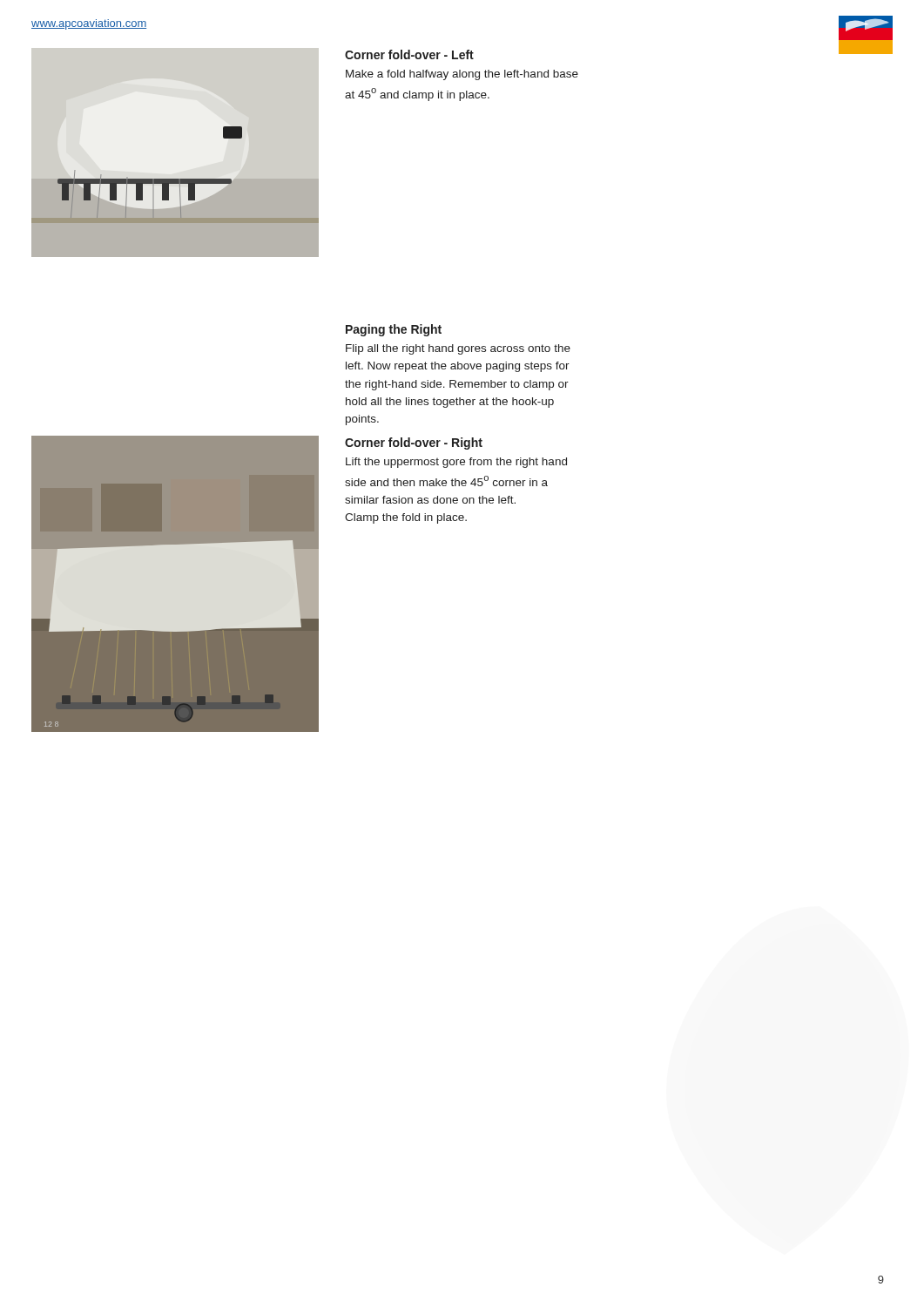Navigate to the passage starting "Corner fold-over - Left"
Viewport: 924px width, 1307px height.
point(409,55)
